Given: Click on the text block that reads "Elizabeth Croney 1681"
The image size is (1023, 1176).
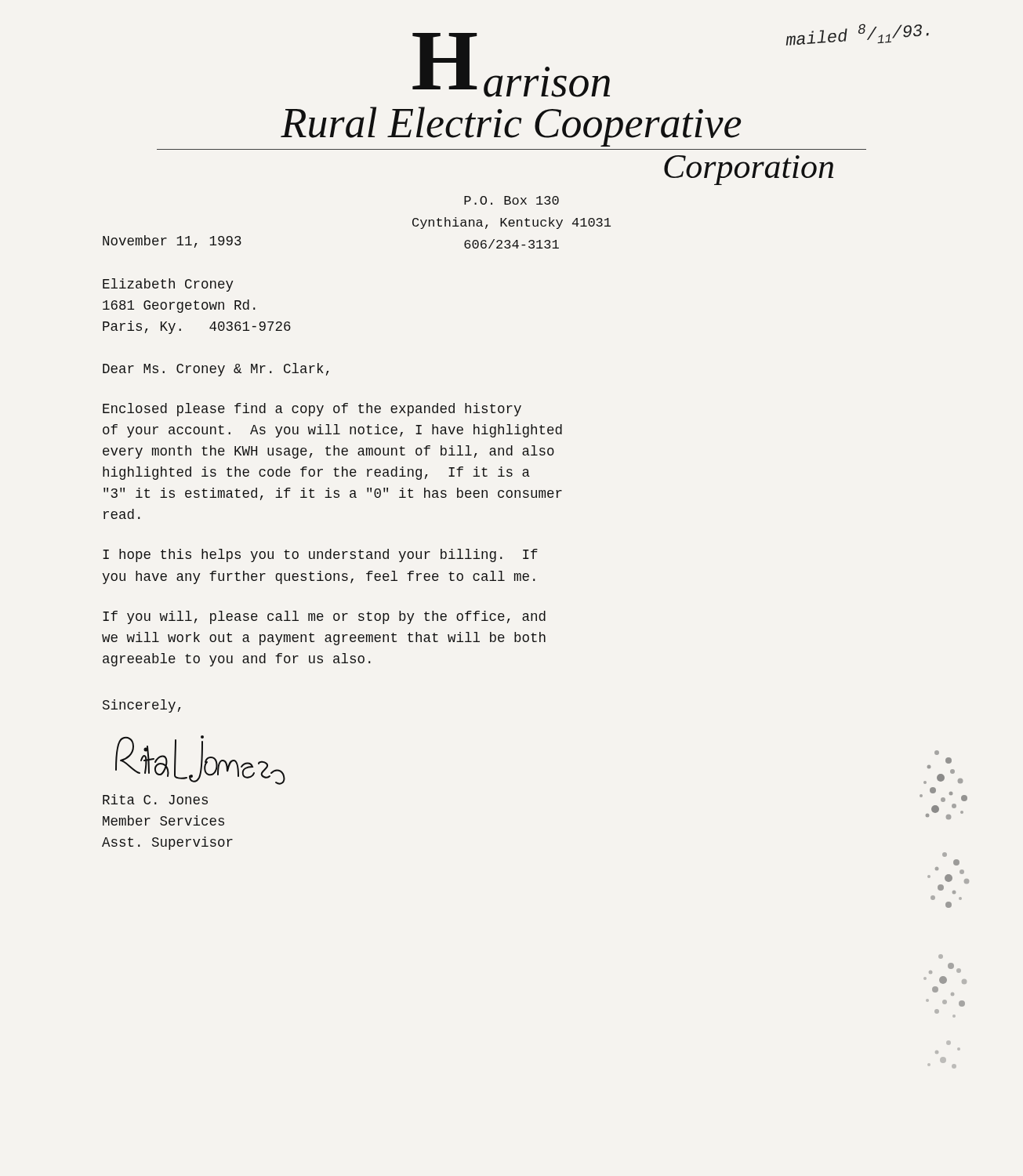Looking at the screenshot, I should coord(197,306).
